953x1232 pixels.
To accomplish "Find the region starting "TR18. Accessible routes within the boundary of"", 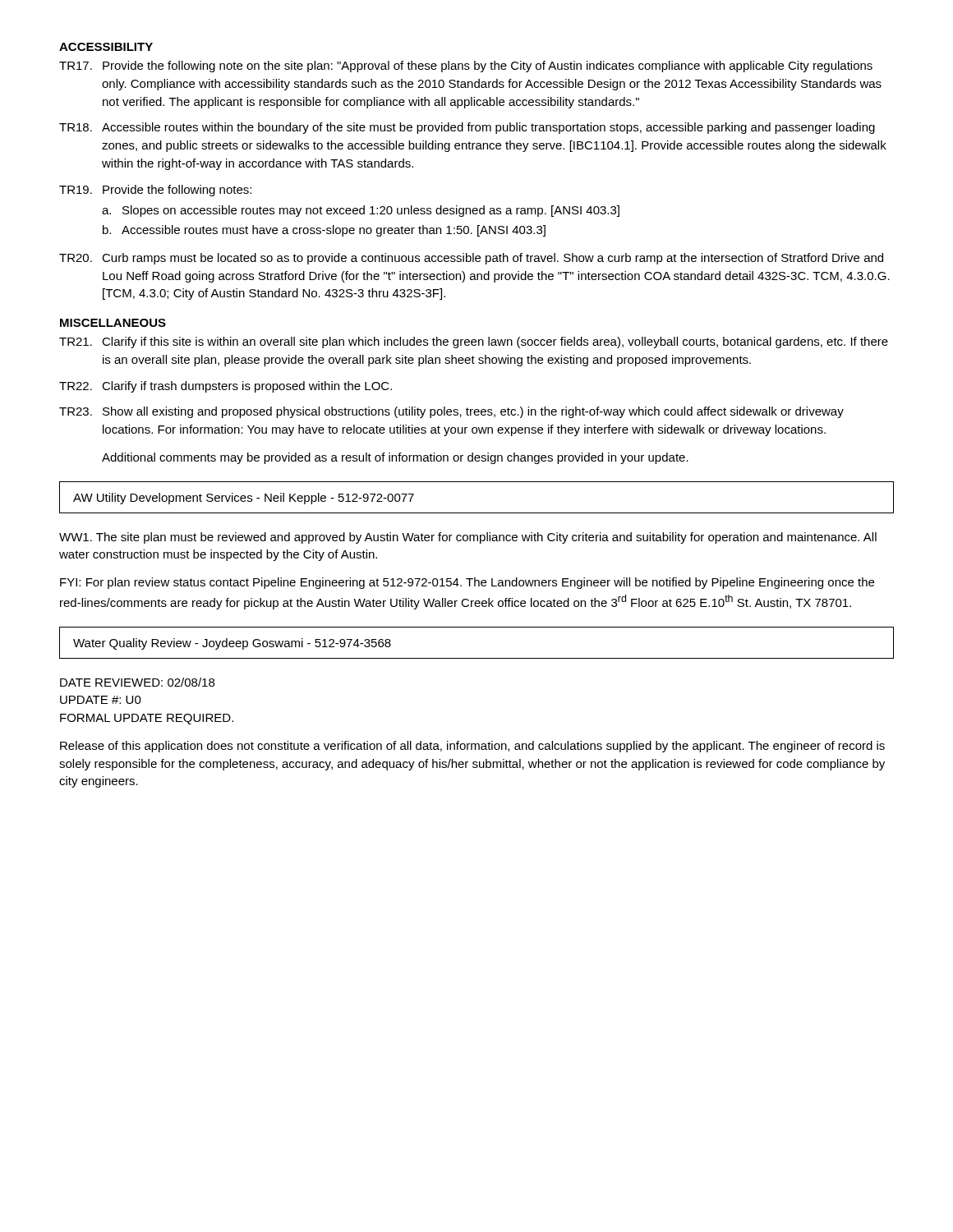I will [x=476, y=145].
